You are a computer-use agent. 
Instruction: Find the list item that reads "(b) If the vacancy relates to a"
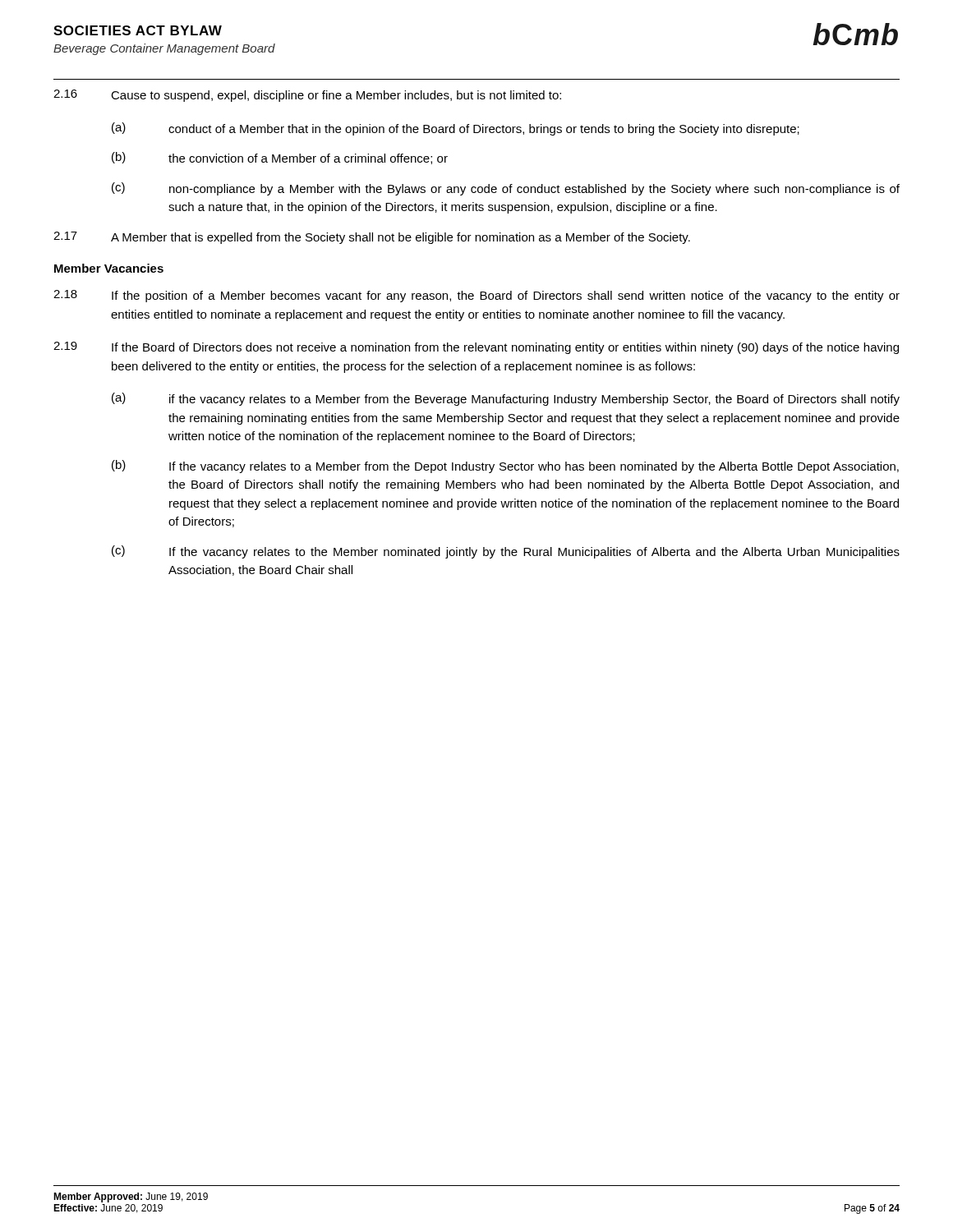(505, 494)
